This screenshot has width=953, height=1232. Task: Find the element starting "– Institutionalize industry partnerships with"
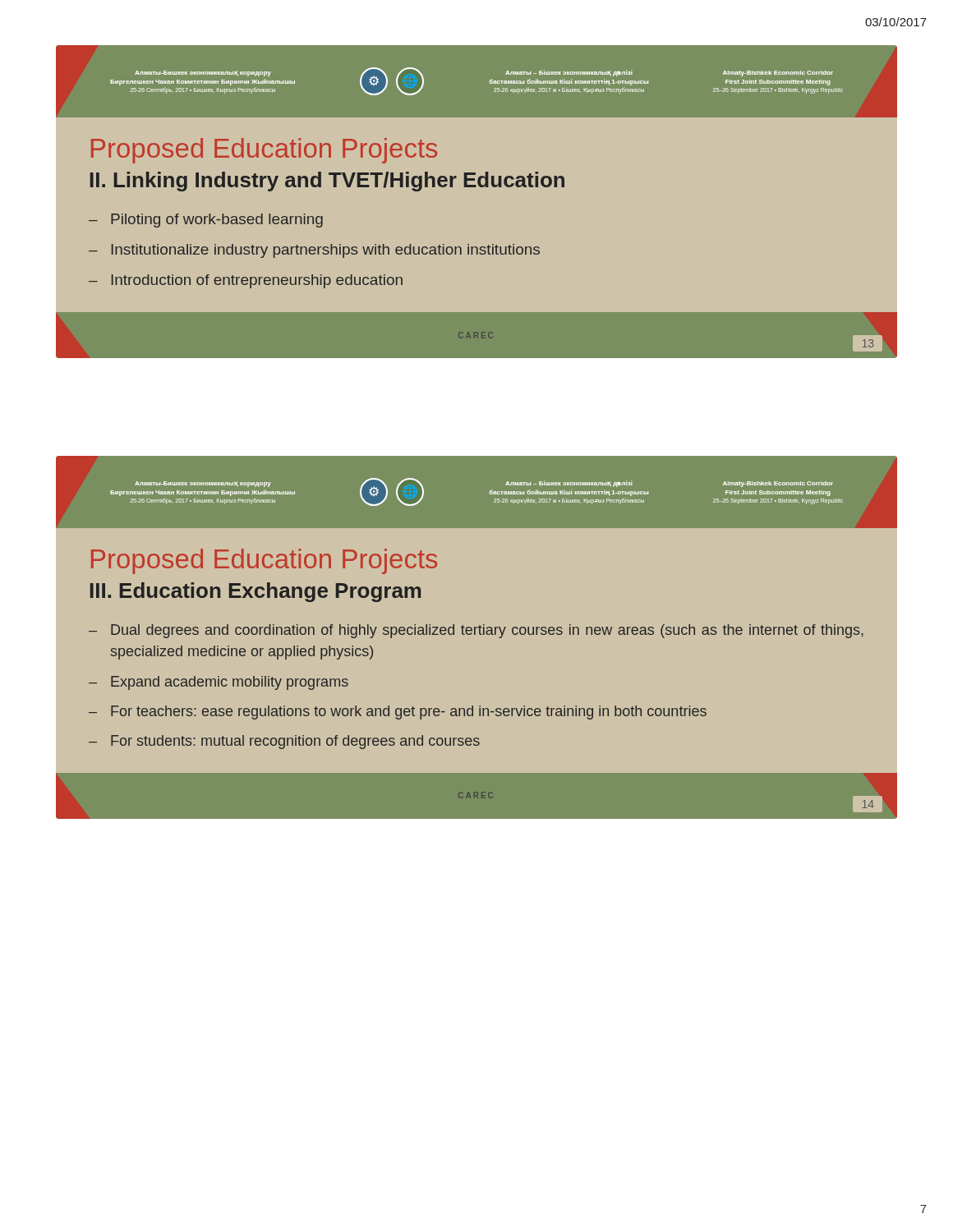coord(315,250)
